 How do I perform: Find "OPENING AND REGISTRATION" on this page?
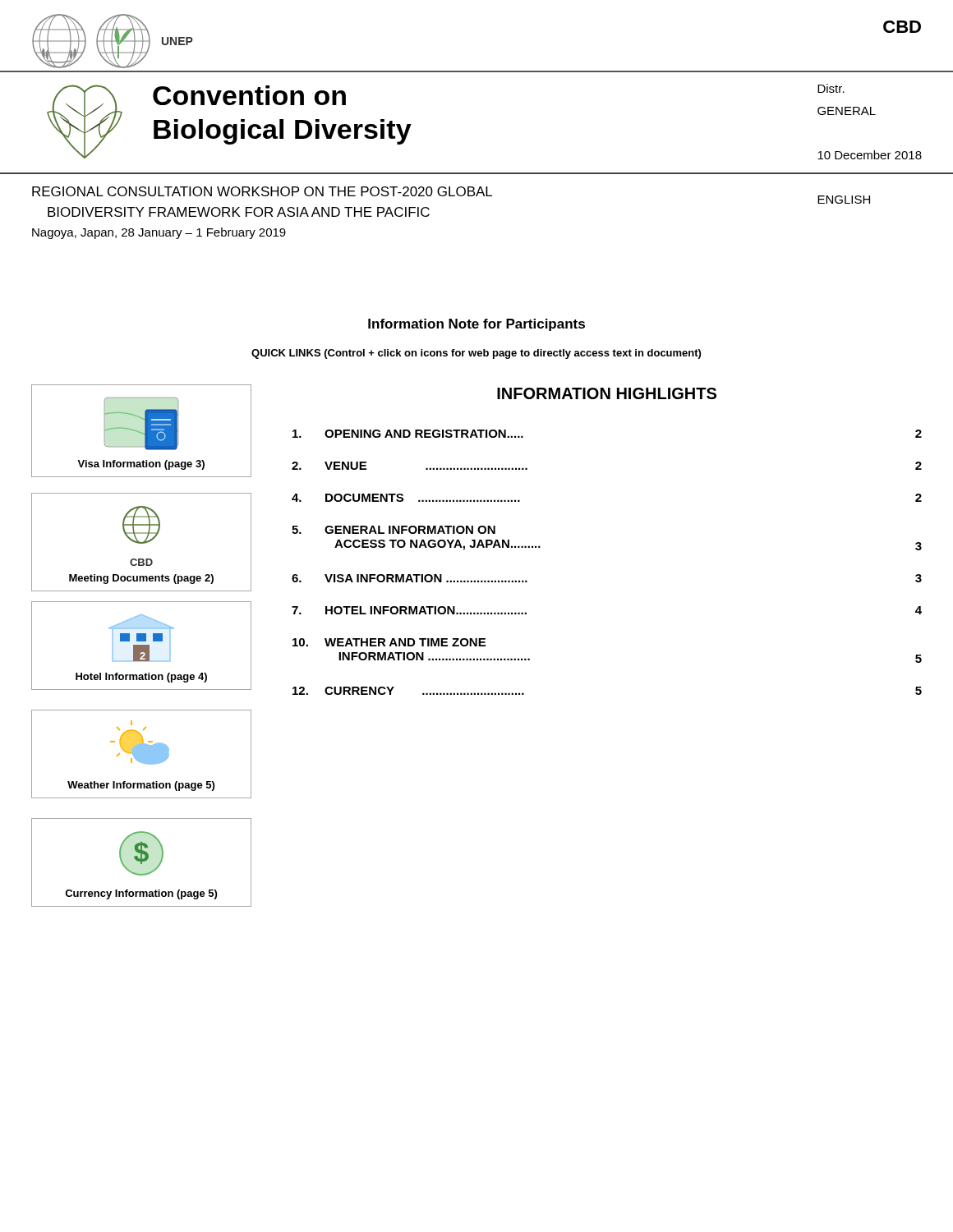[x=428, y=433]
